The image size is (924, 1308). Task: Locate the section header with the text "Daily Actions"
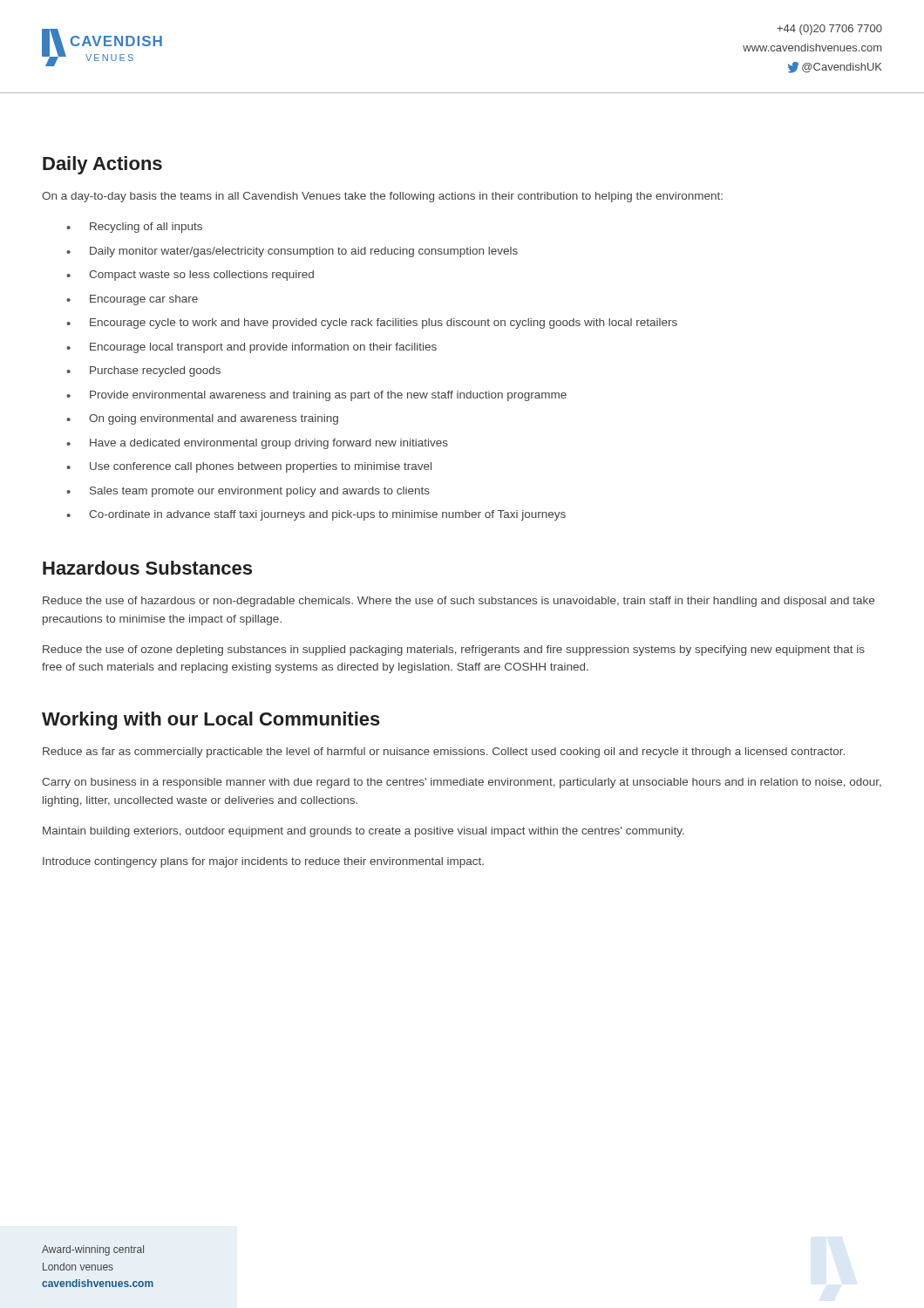point(102,165)
